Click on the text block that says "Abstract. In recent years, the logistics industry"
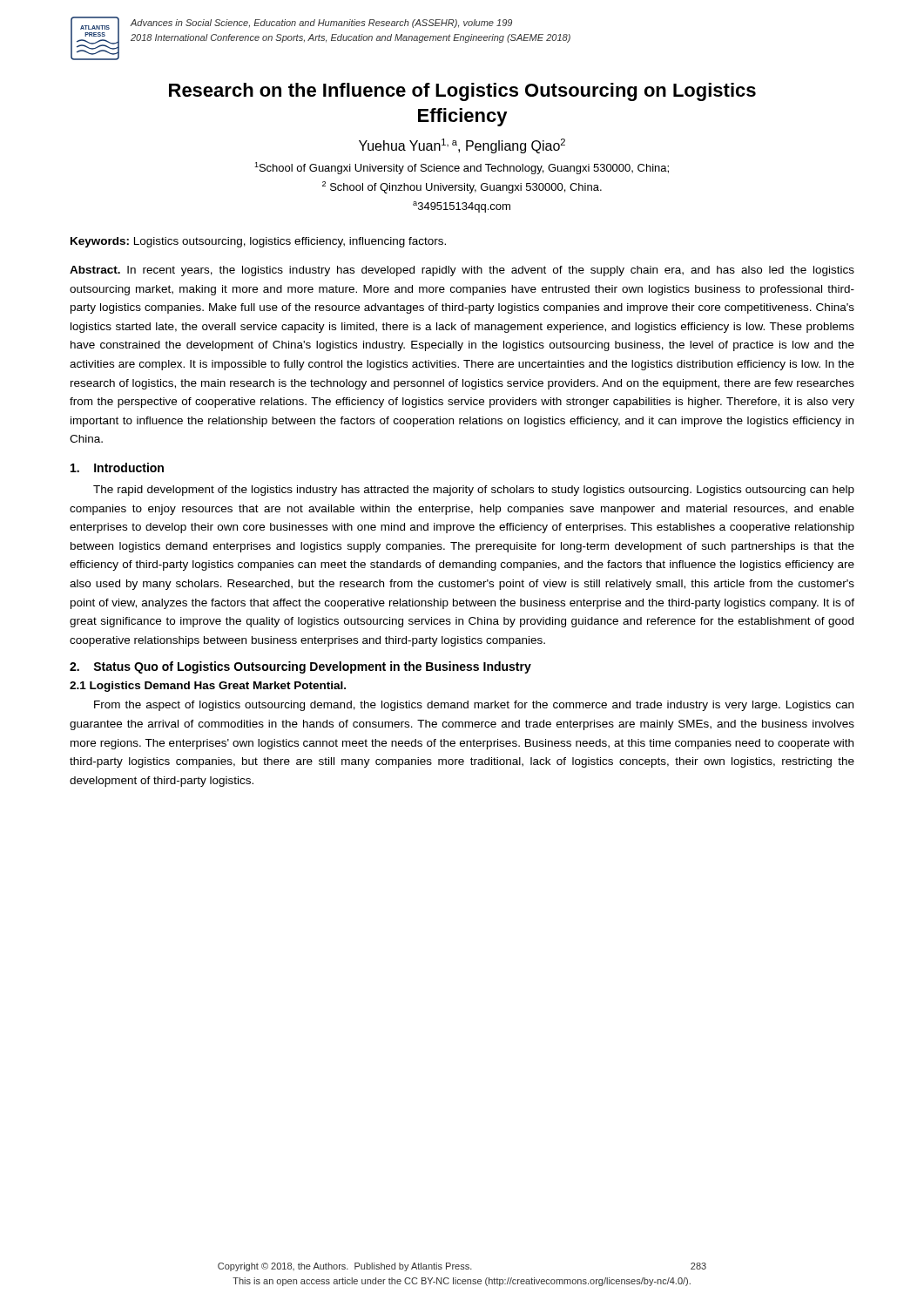Screen dimensions: 1307x924 pos(462,354)
